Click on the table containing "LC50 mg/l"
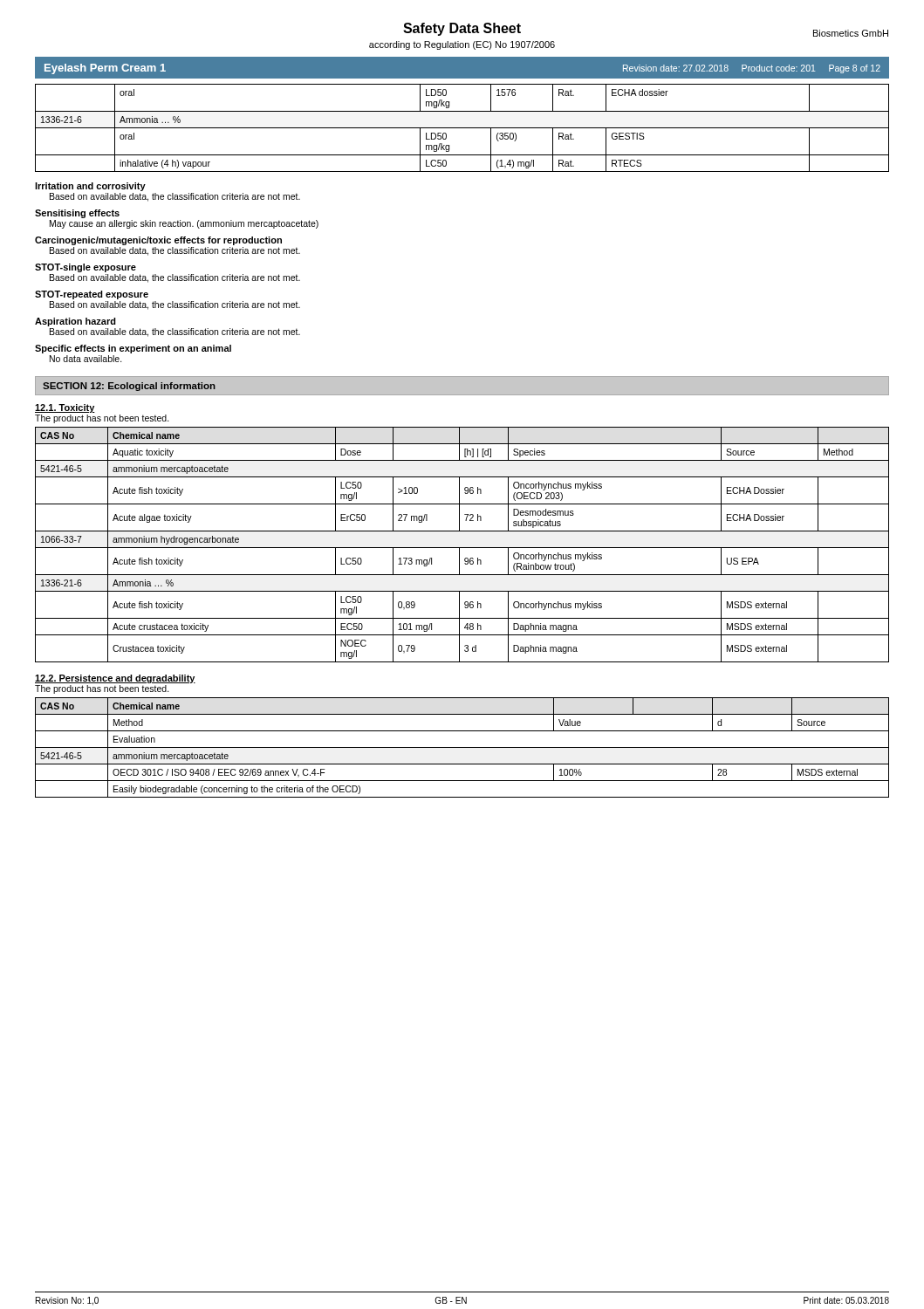 click(462, 545)
